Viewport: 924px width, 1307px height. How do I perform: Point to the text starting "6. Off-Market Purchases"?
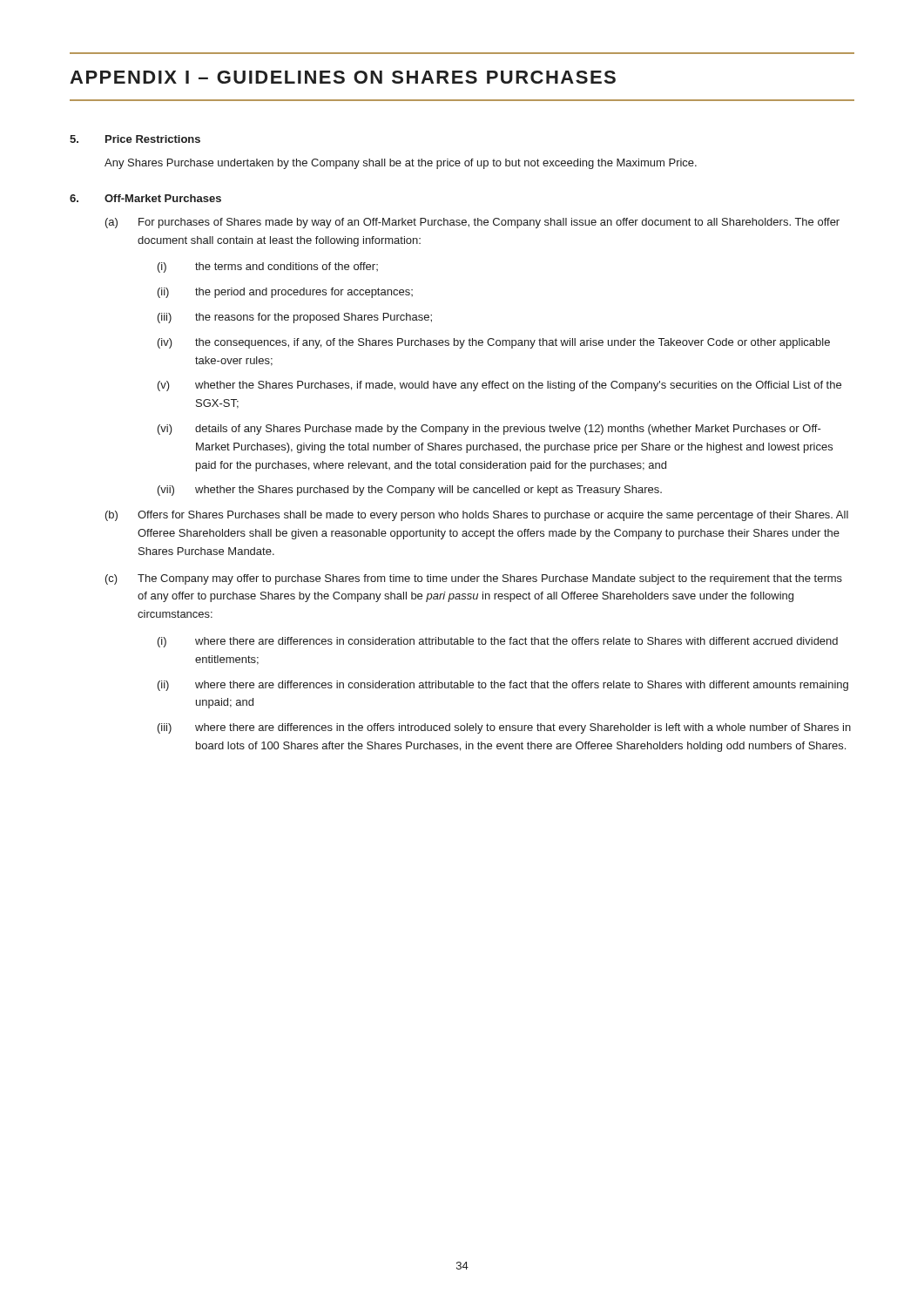(146, 198)
